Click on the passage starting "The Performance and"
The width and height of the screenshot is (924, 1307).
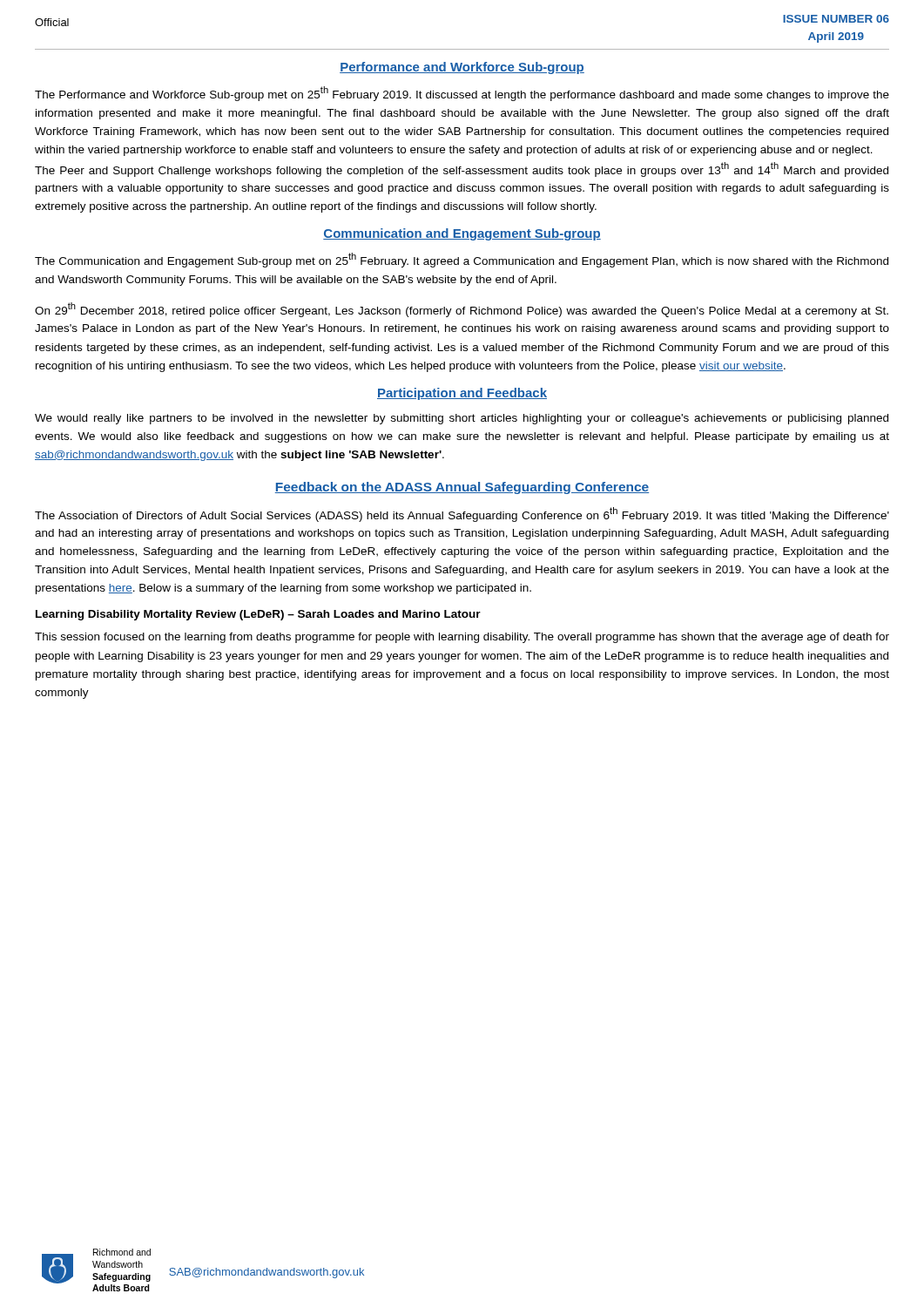462,120
